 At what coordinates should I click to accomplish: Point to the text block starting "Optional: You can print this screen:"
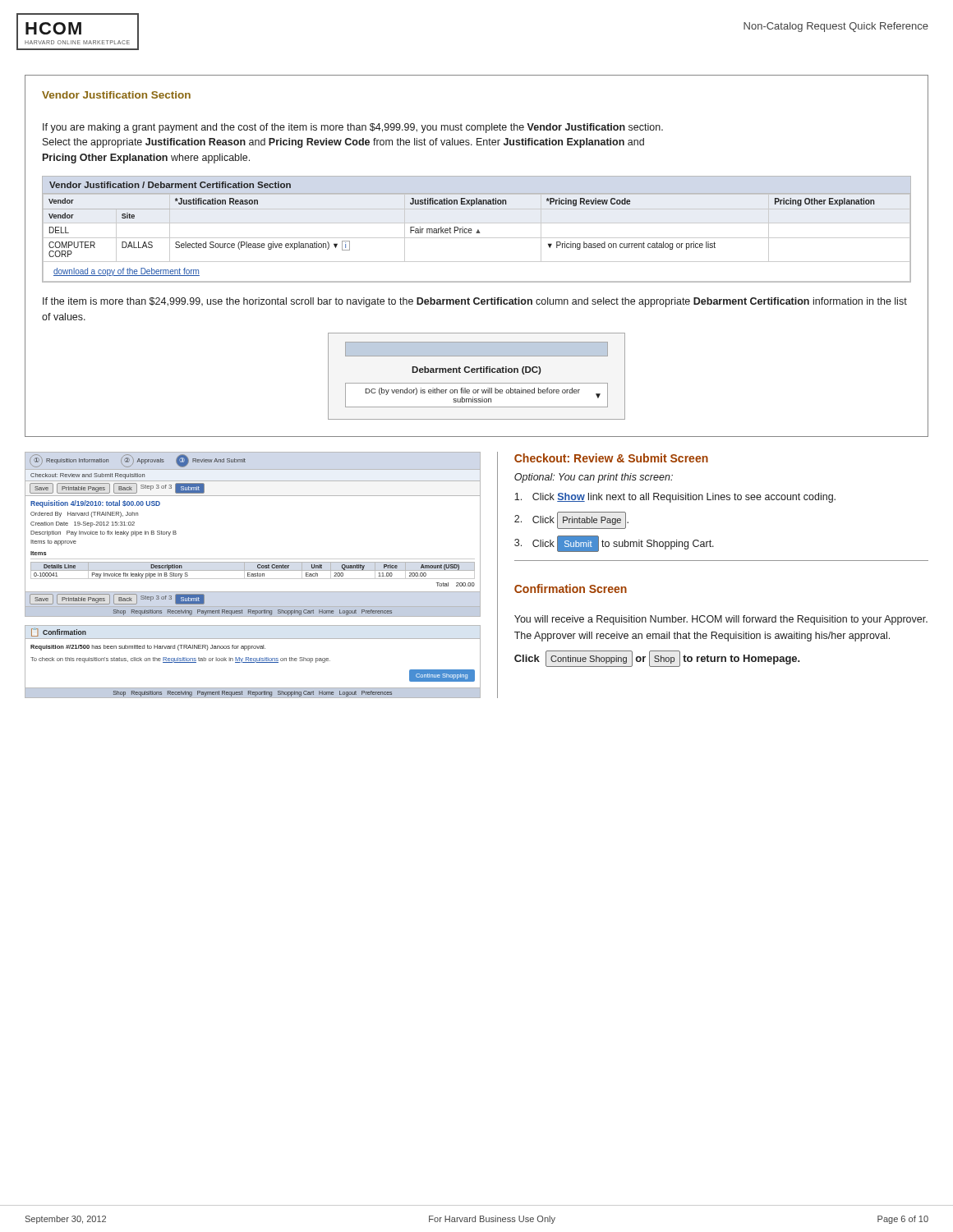coord(594,478)
